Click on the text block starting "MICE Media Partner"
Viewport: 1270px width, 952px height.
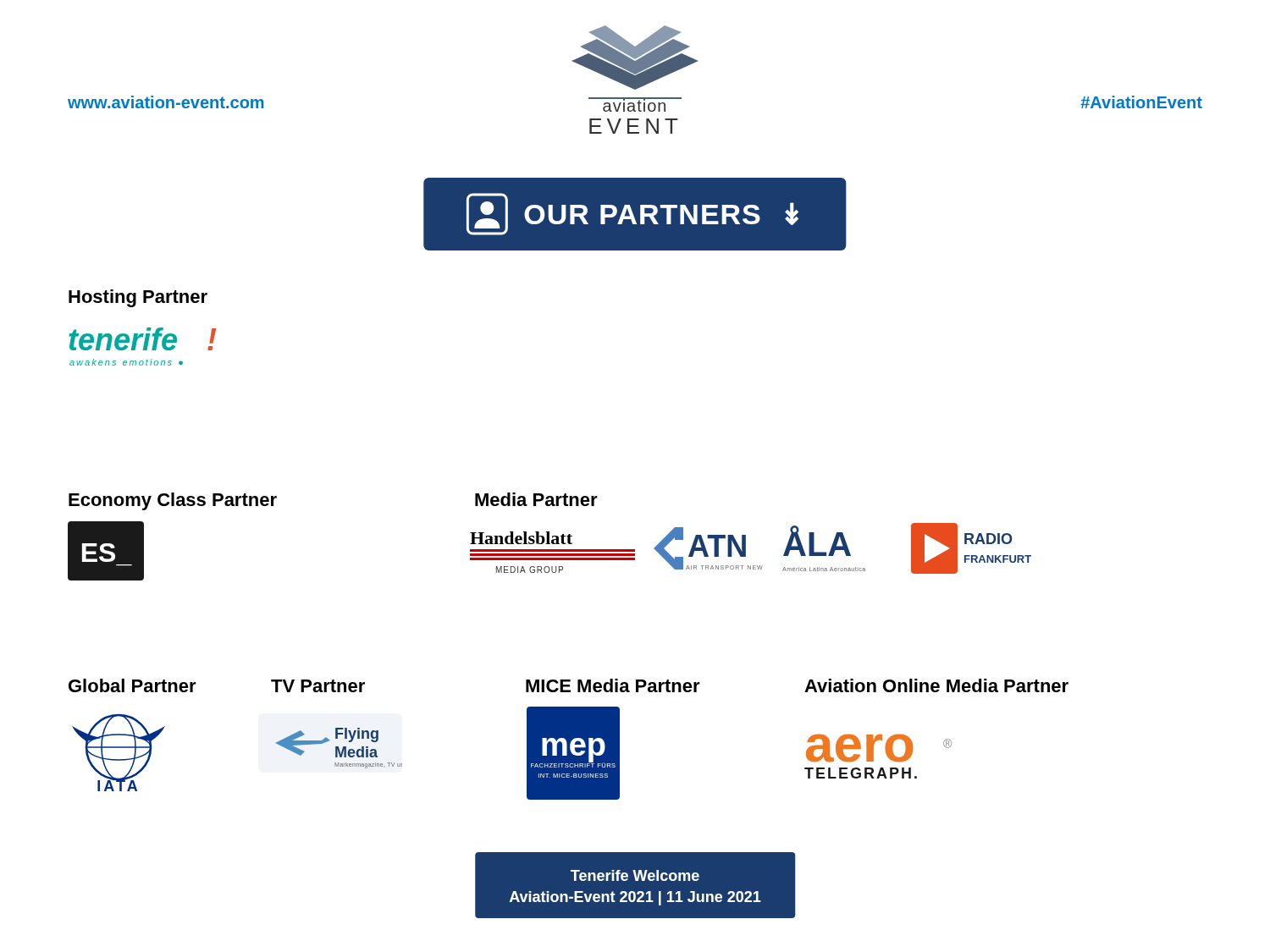coord(612,686)
